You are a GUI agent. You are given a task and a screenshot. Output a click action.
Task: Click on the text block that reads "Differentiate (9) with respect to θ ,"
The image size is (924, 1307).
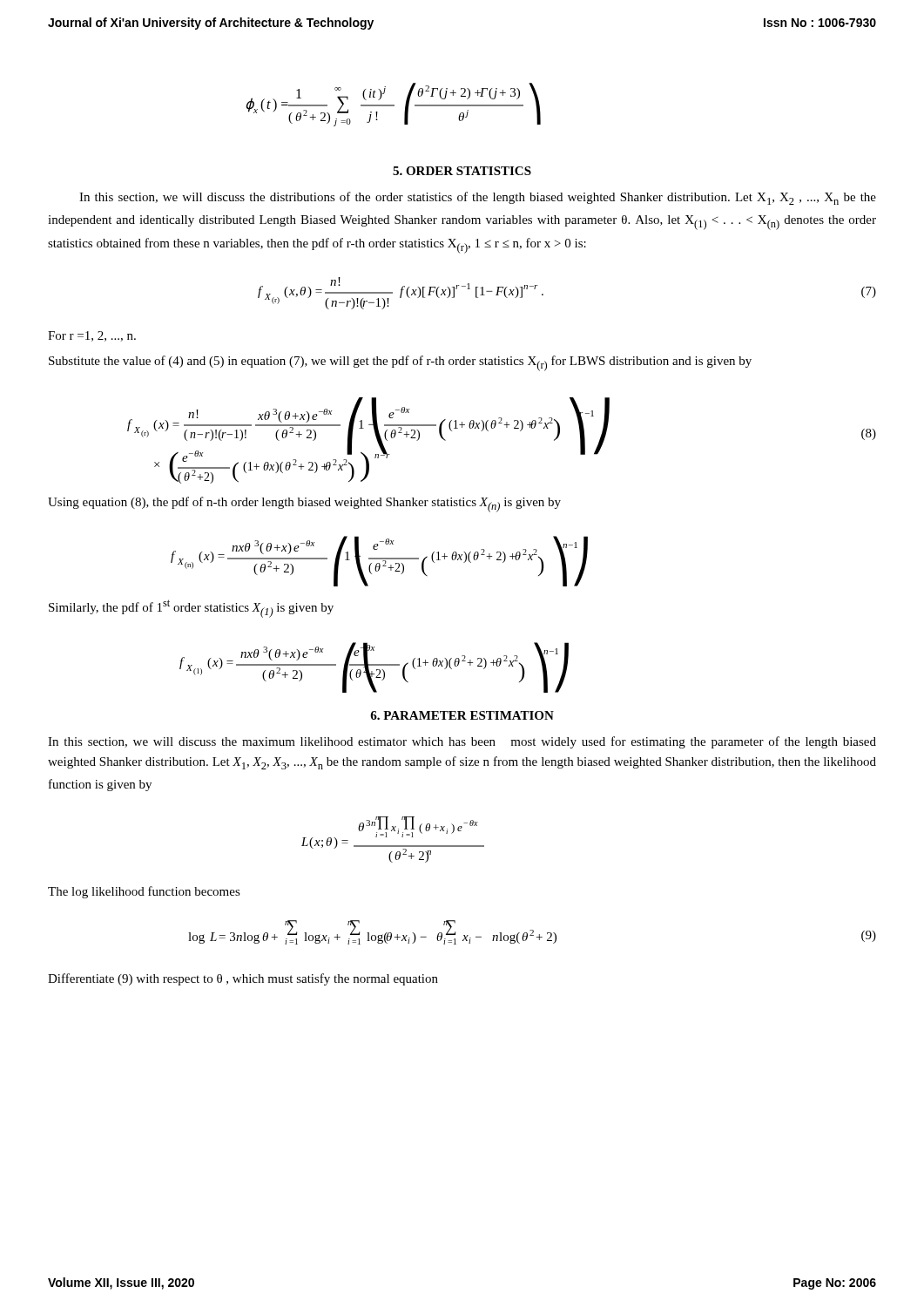(x=243, y=978)
